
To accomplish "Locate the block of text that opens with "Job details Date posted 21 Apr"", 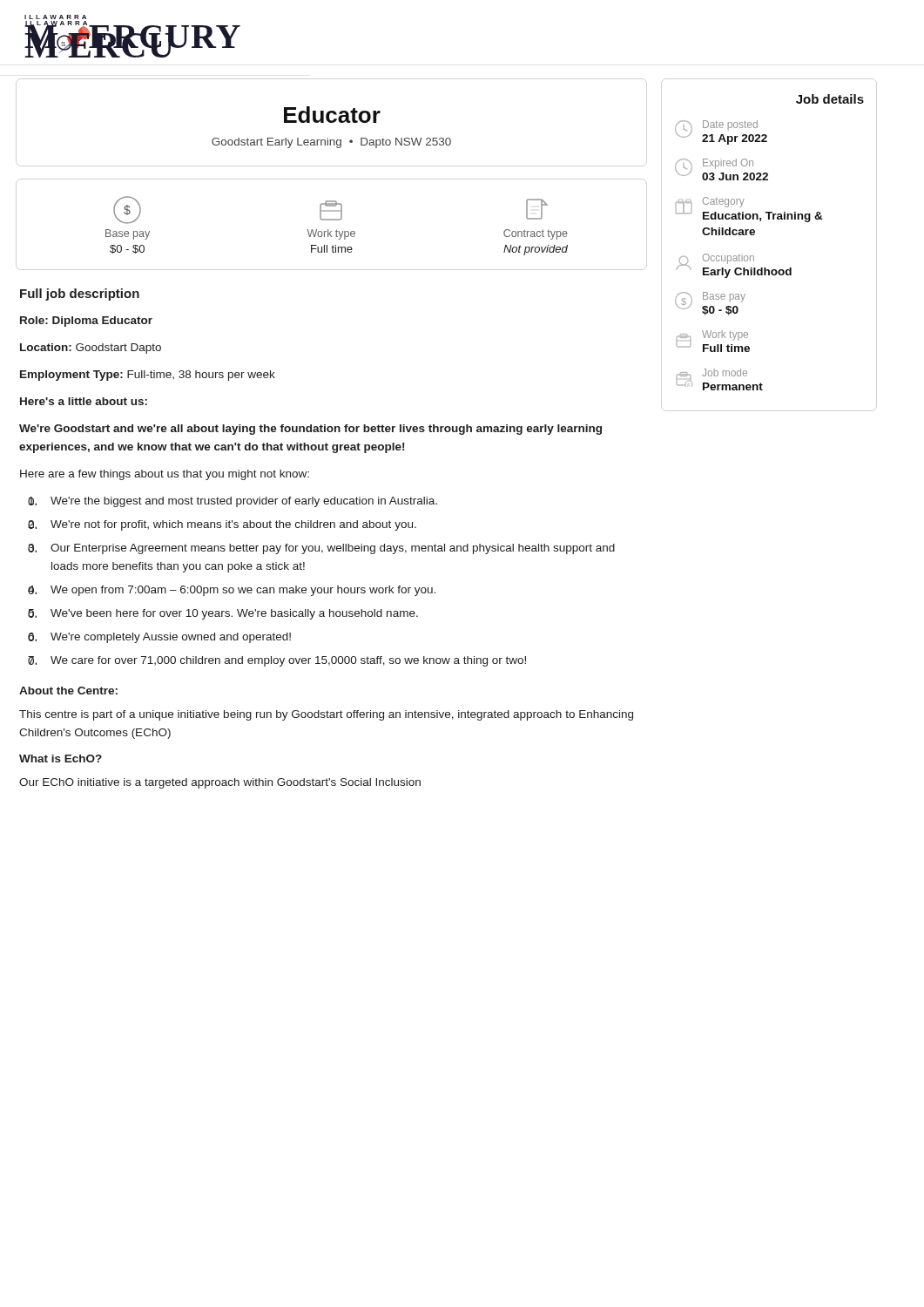I will click(x=830, y=99).
